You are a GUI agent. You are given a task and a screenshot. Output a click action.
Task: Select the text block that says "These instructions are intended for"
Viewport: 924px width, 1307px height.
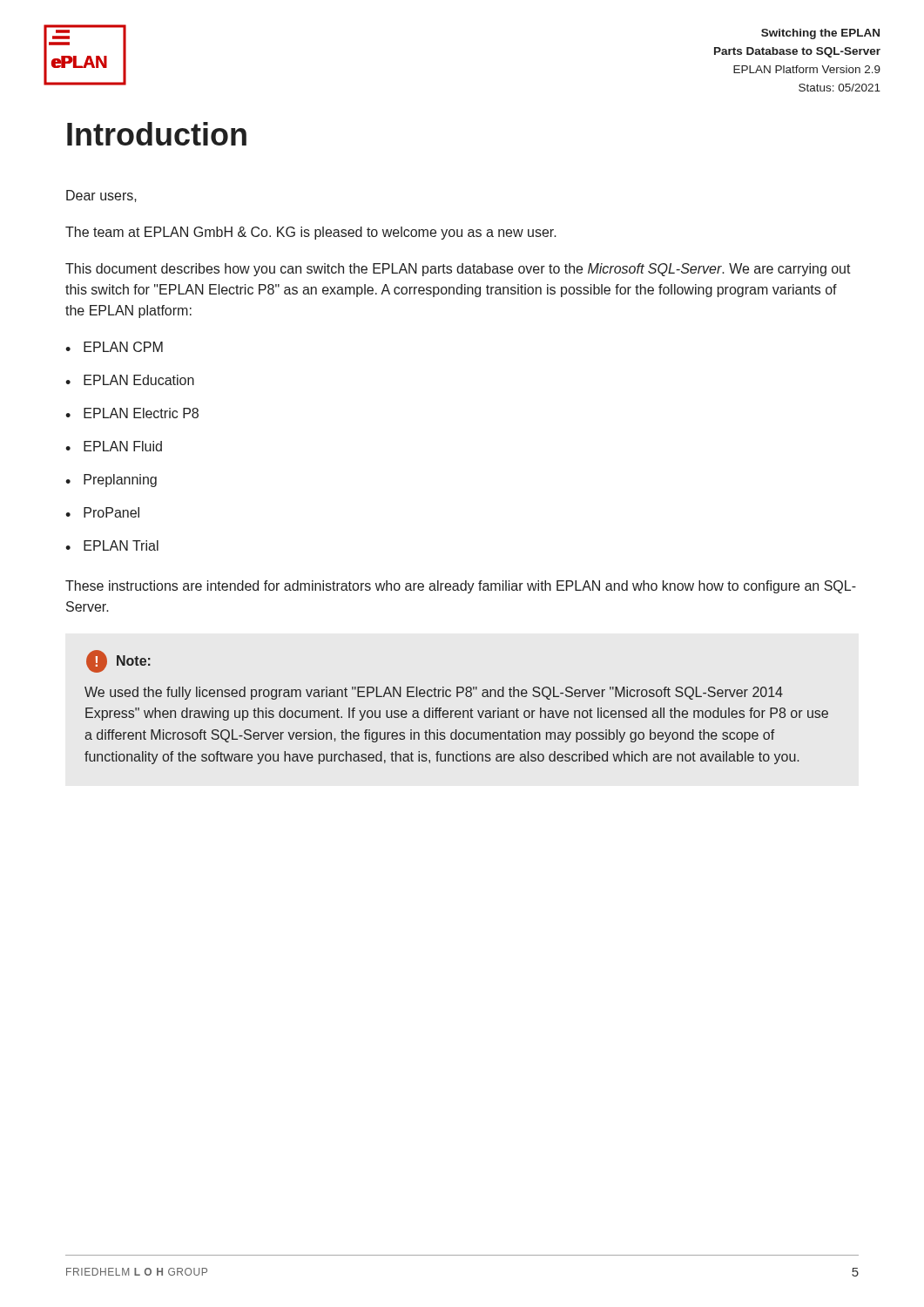click(x=461, y=596)
